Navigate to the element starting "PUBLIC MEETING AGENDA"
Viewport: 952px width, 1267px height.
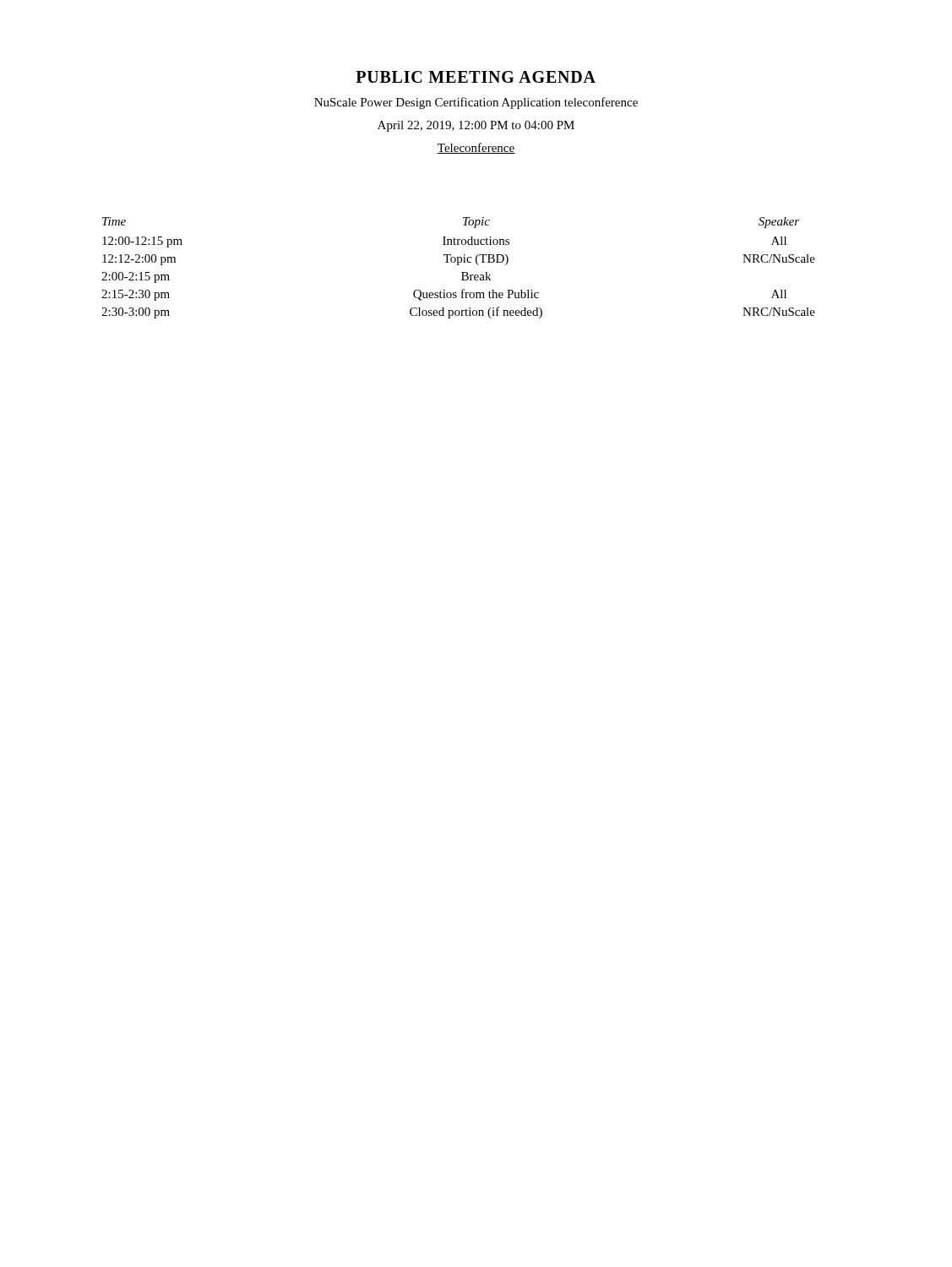pos(476,77)
